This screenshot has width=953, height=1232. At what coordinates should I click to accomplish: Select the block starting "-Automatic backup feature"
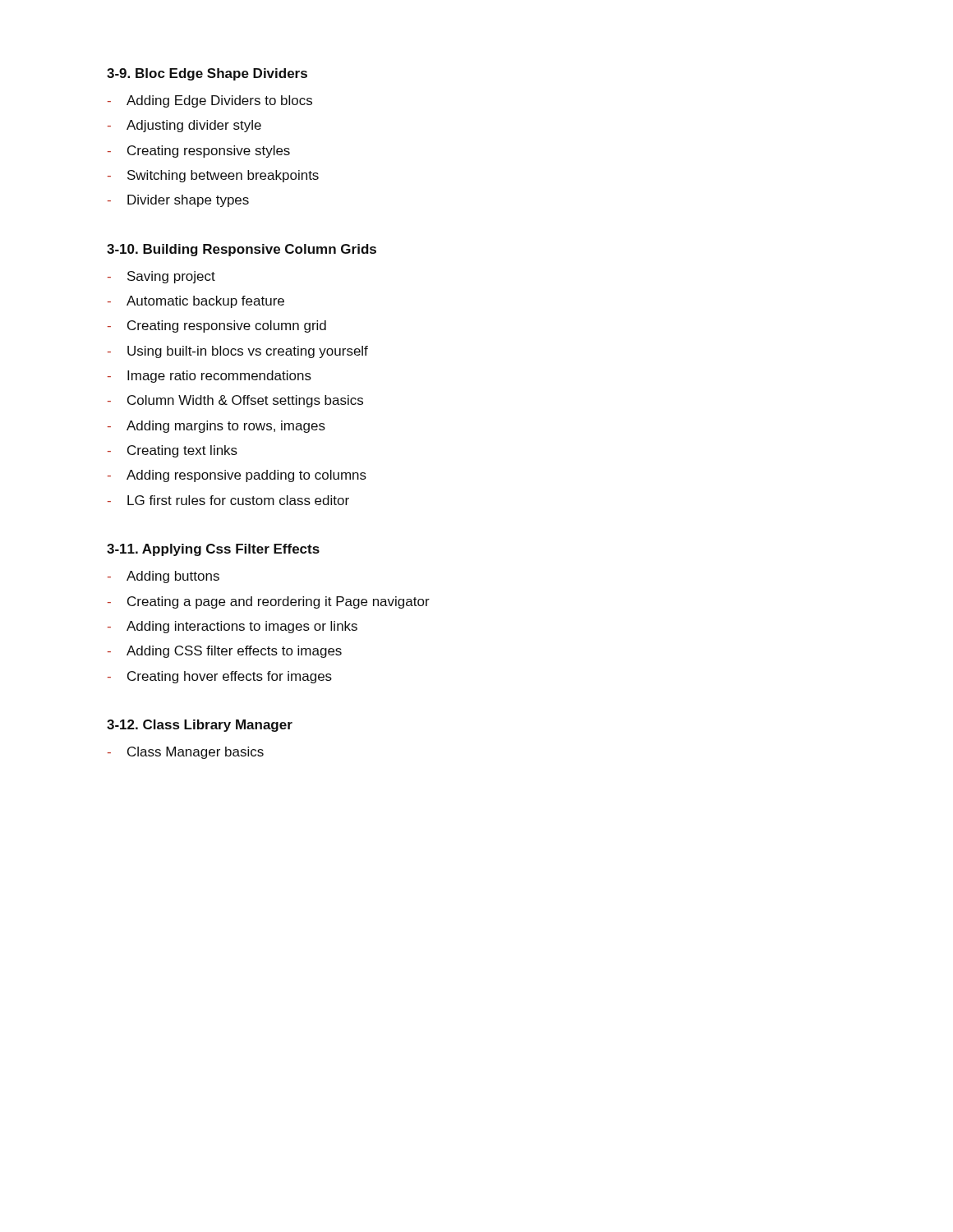[196, 302]
